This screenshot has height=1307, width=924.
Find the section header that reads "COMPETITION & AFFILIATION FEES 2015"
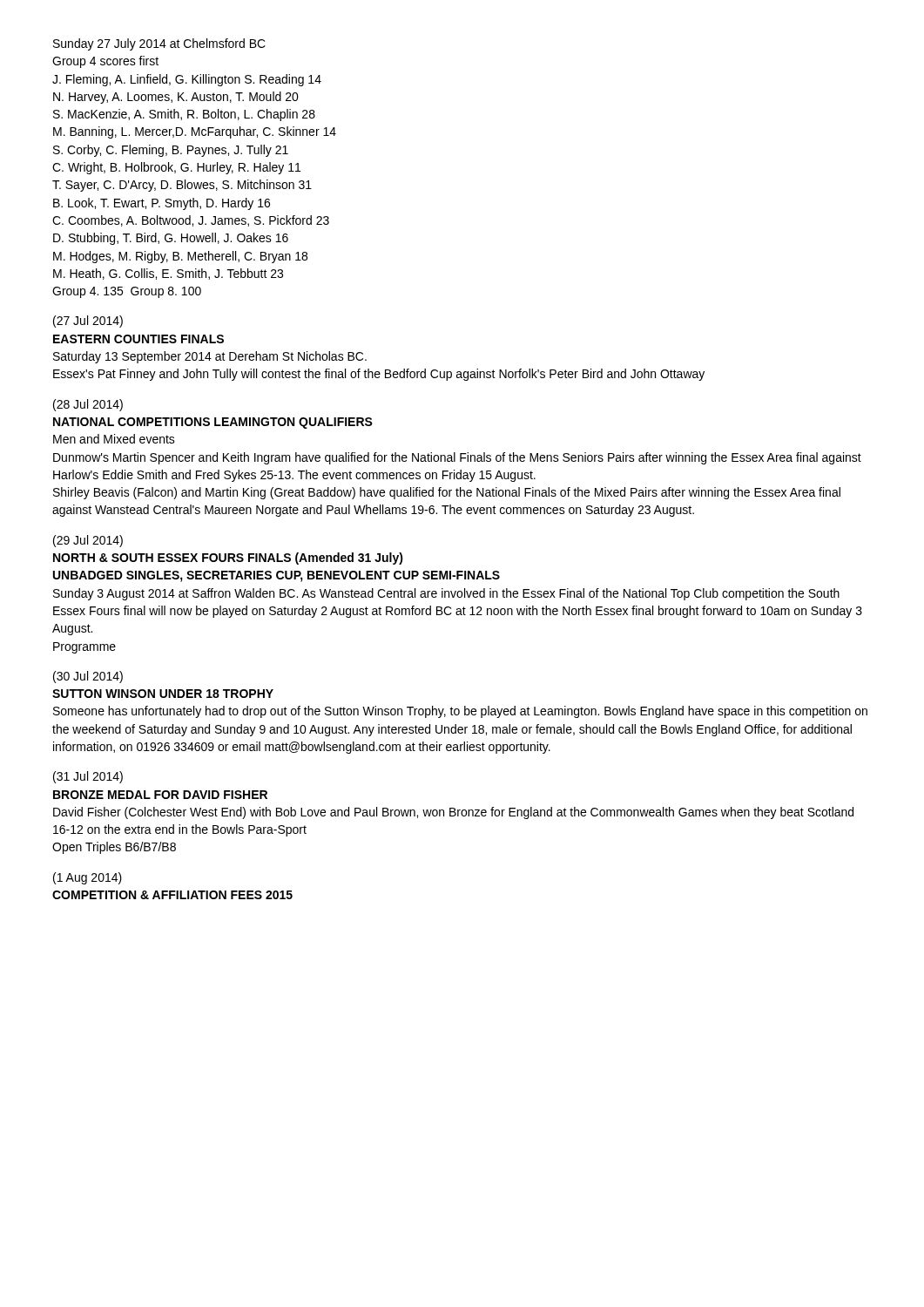pyautogui.click(x=172, y=895)
